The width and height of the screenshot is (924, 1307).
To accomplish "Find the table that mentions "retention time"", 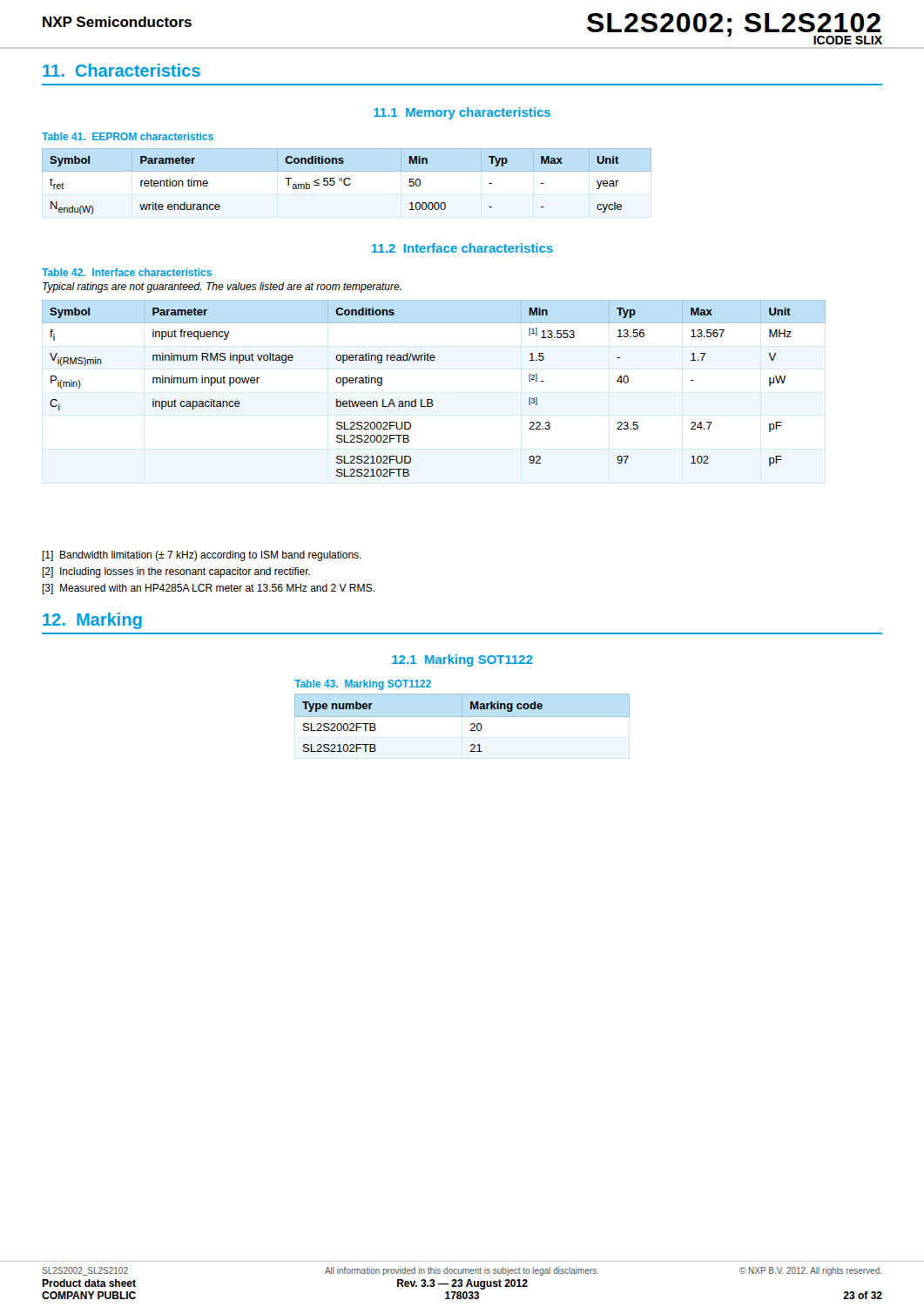I will click(347, 183).
